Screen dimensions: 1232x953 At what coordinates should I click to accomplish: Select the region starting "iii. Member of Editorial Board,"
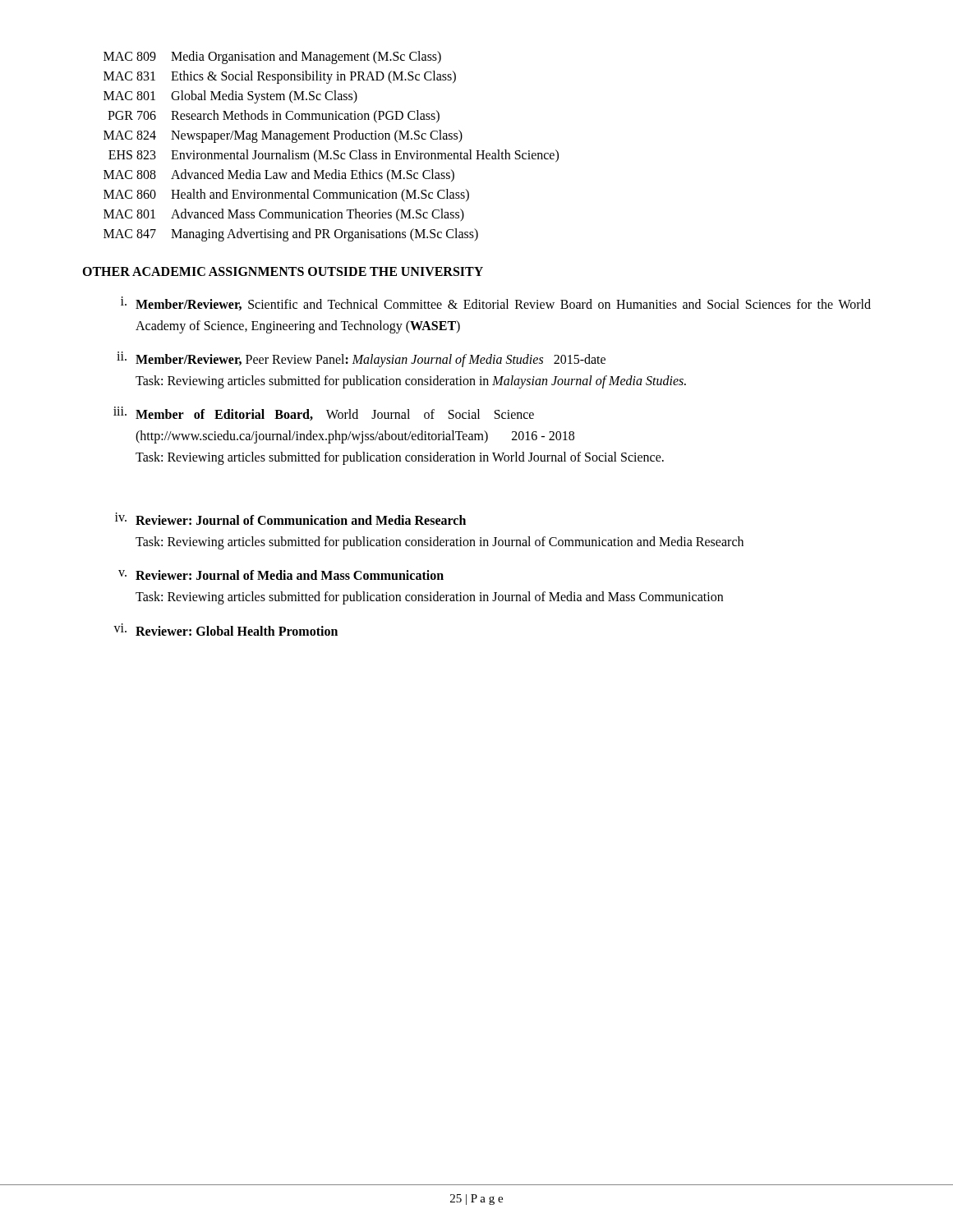click(476, 436)
